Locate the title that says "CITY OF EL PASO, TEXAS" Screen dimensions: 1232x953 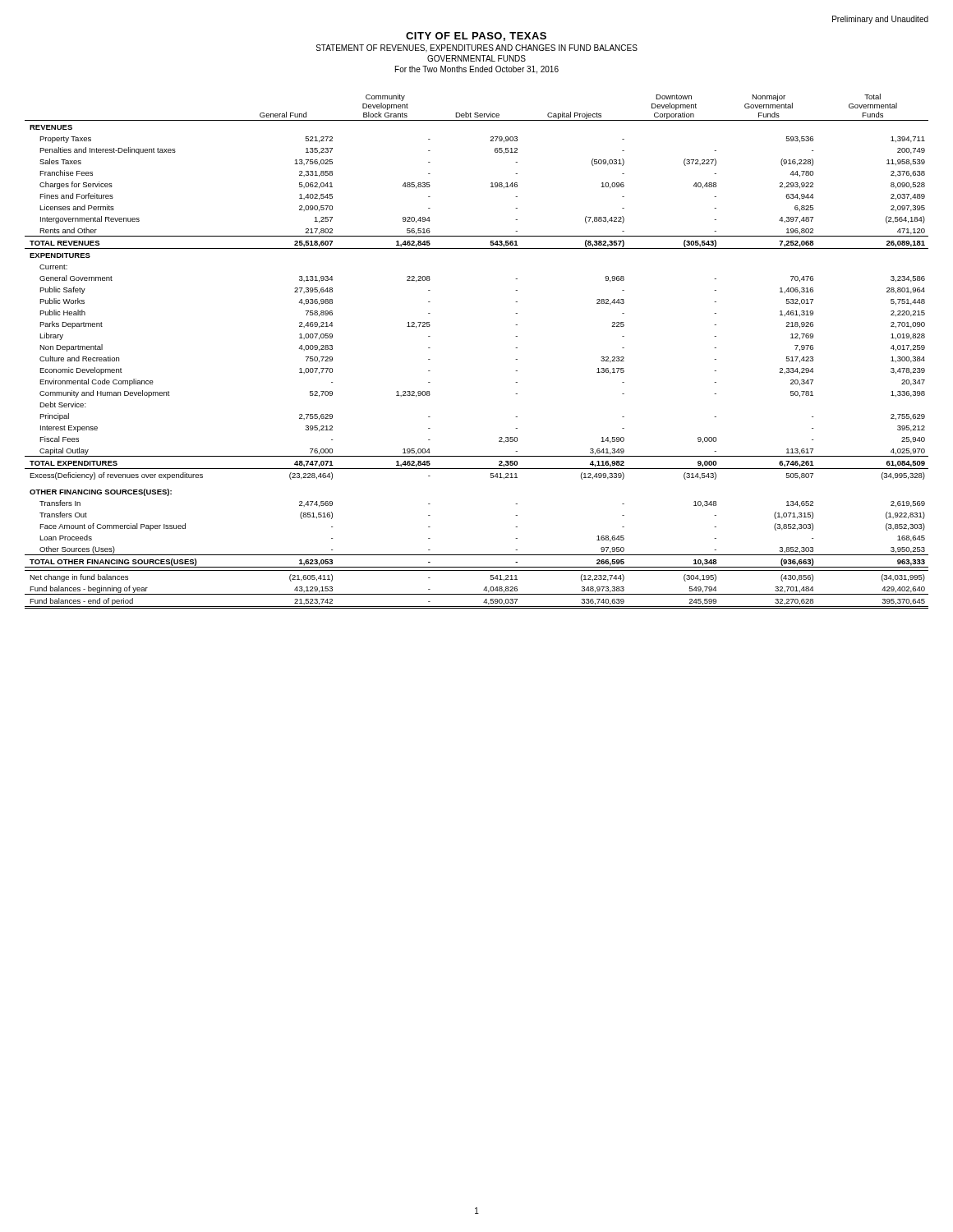click(x=476, y=36)
